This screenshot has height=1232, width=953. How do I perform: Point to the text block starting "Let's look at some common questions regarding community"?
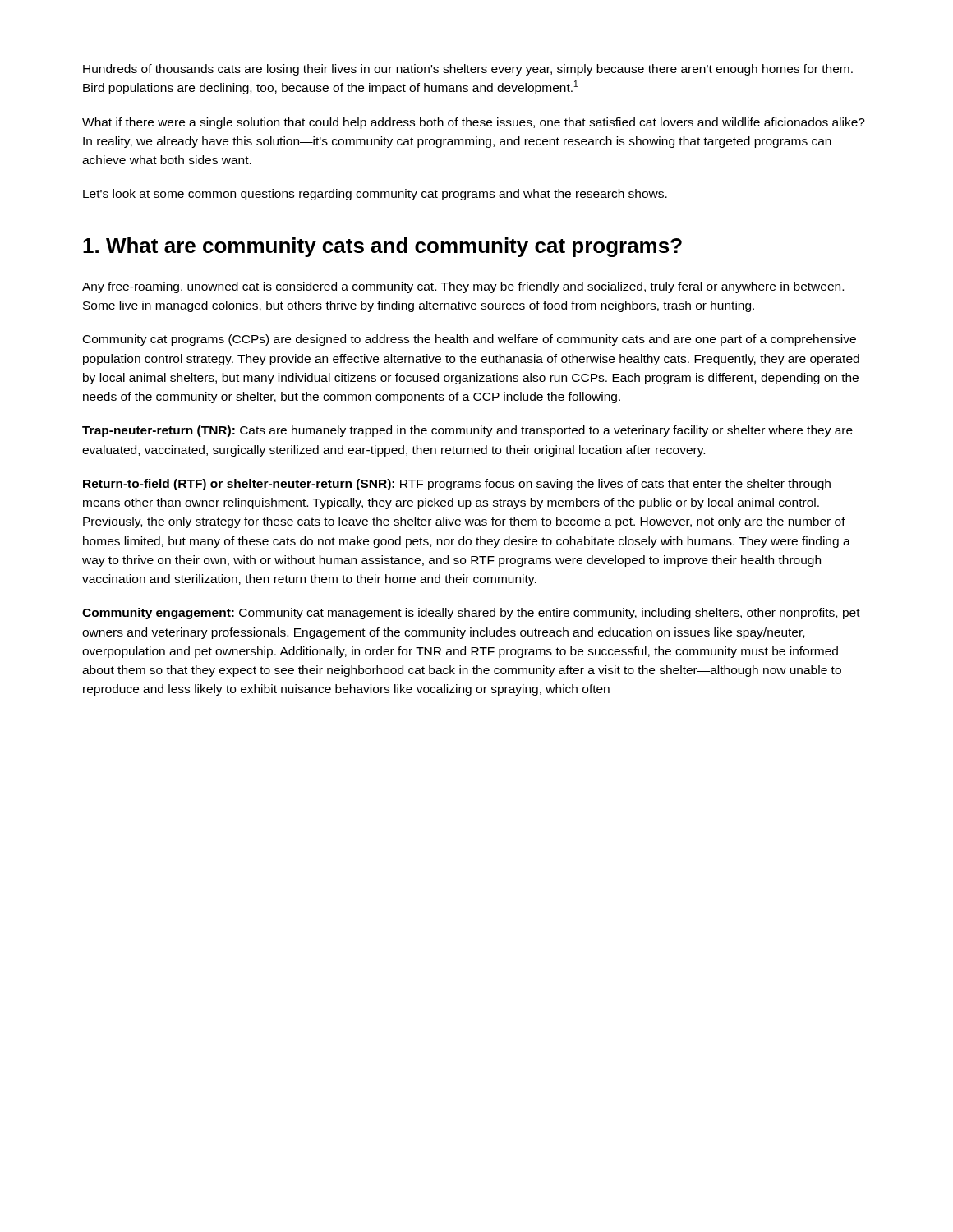(x=375, y=194)
